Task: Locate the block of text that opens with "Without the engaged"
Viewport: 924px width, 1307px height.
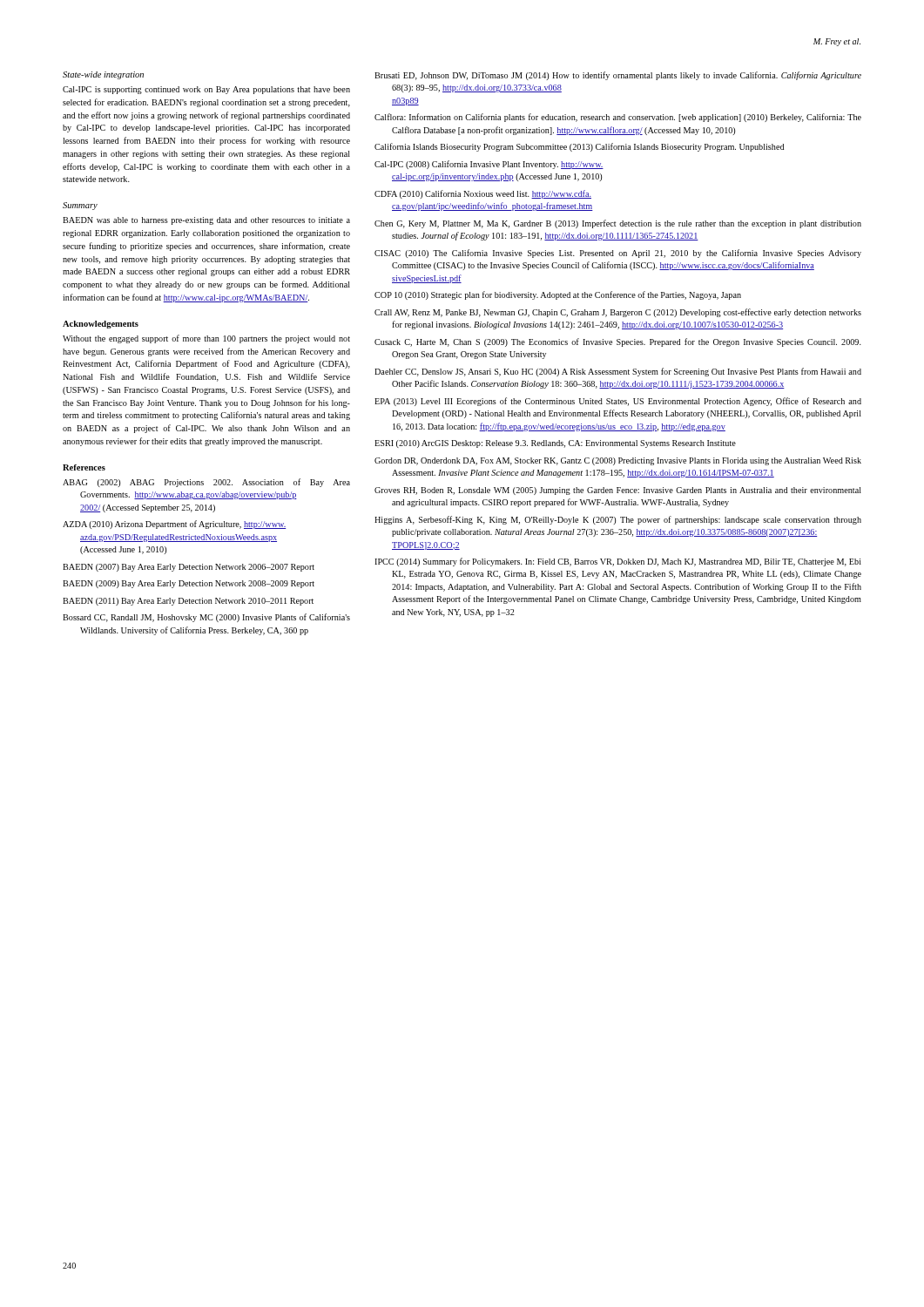Action: 206,390
